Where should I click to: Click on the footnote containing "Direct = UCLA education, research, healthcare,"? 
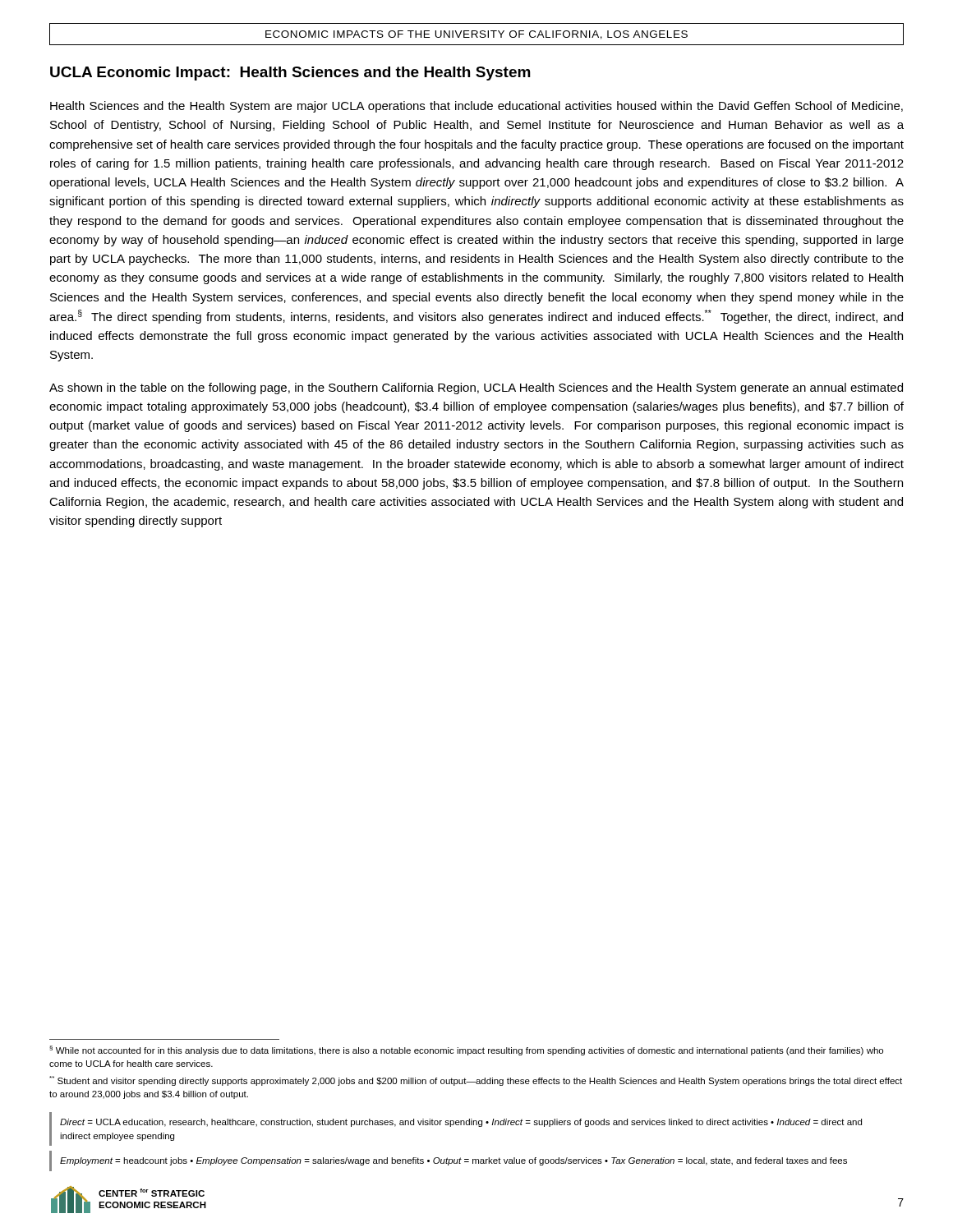coord(461,1129)
